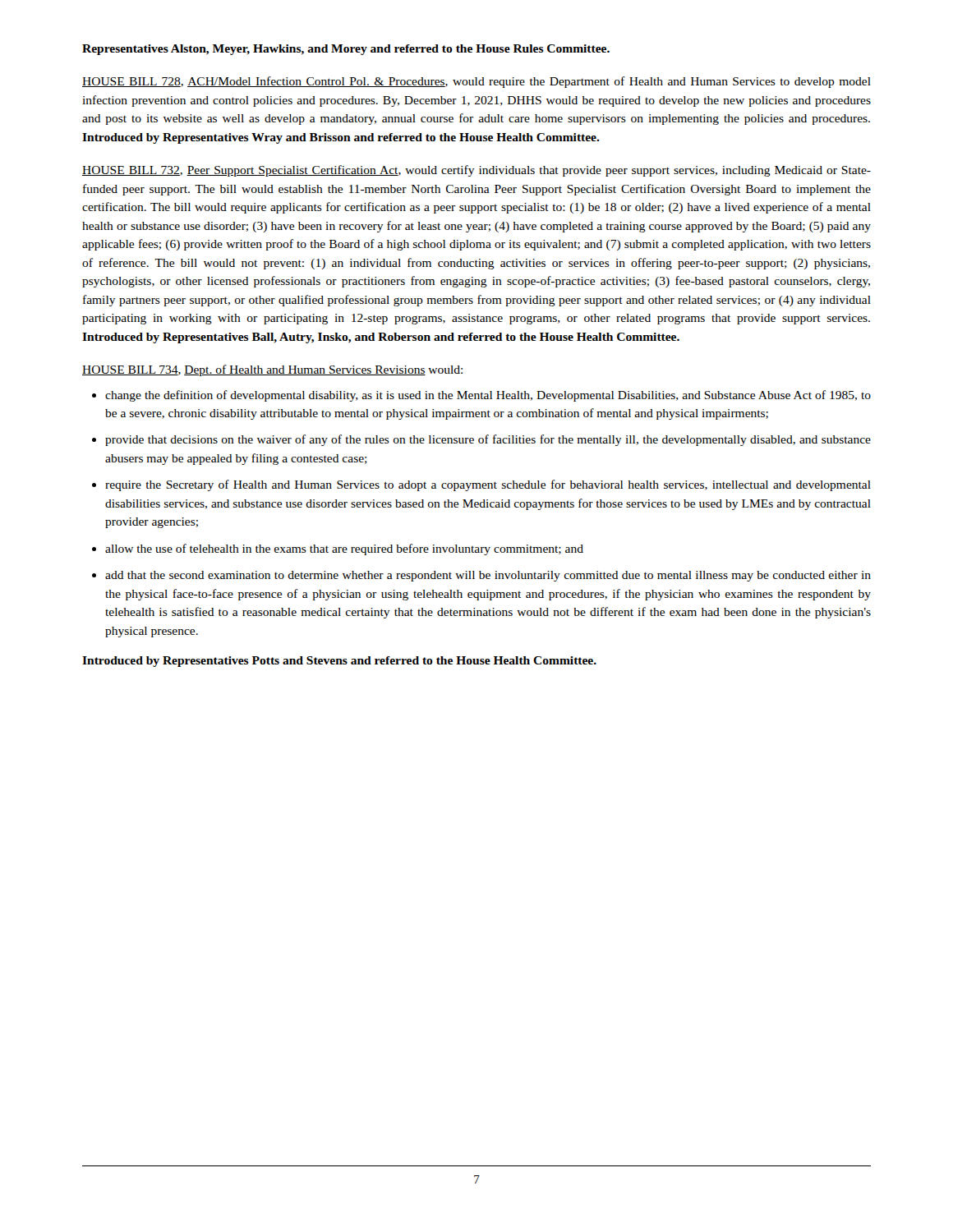Locate the text block starting "change the definition of developmental disability, as"
This screenshot has width=953, height=1232.
pos(488,403)
